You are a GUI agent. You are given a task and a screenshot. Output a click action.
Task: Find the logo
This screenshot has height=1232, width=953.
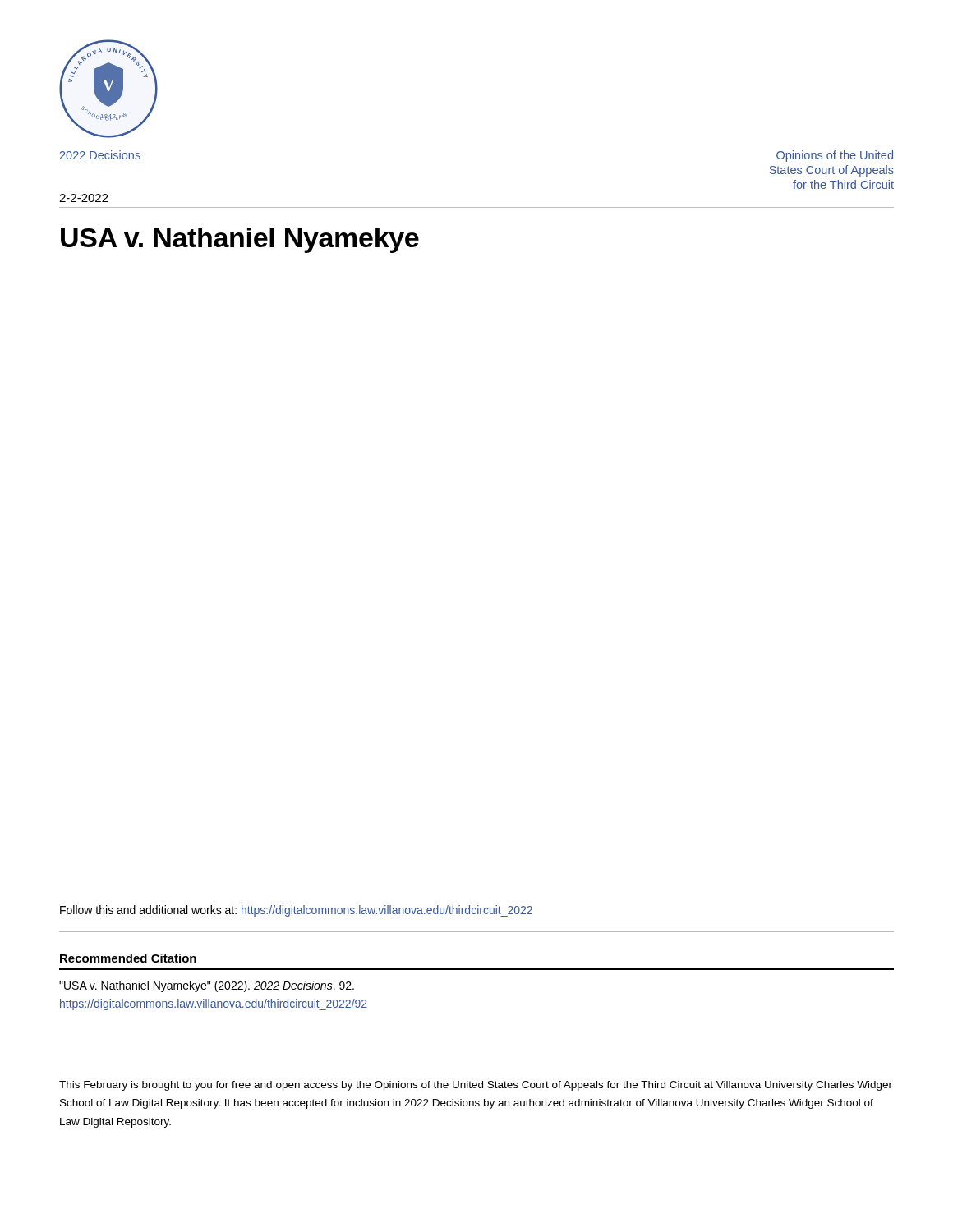click(108, 89)
